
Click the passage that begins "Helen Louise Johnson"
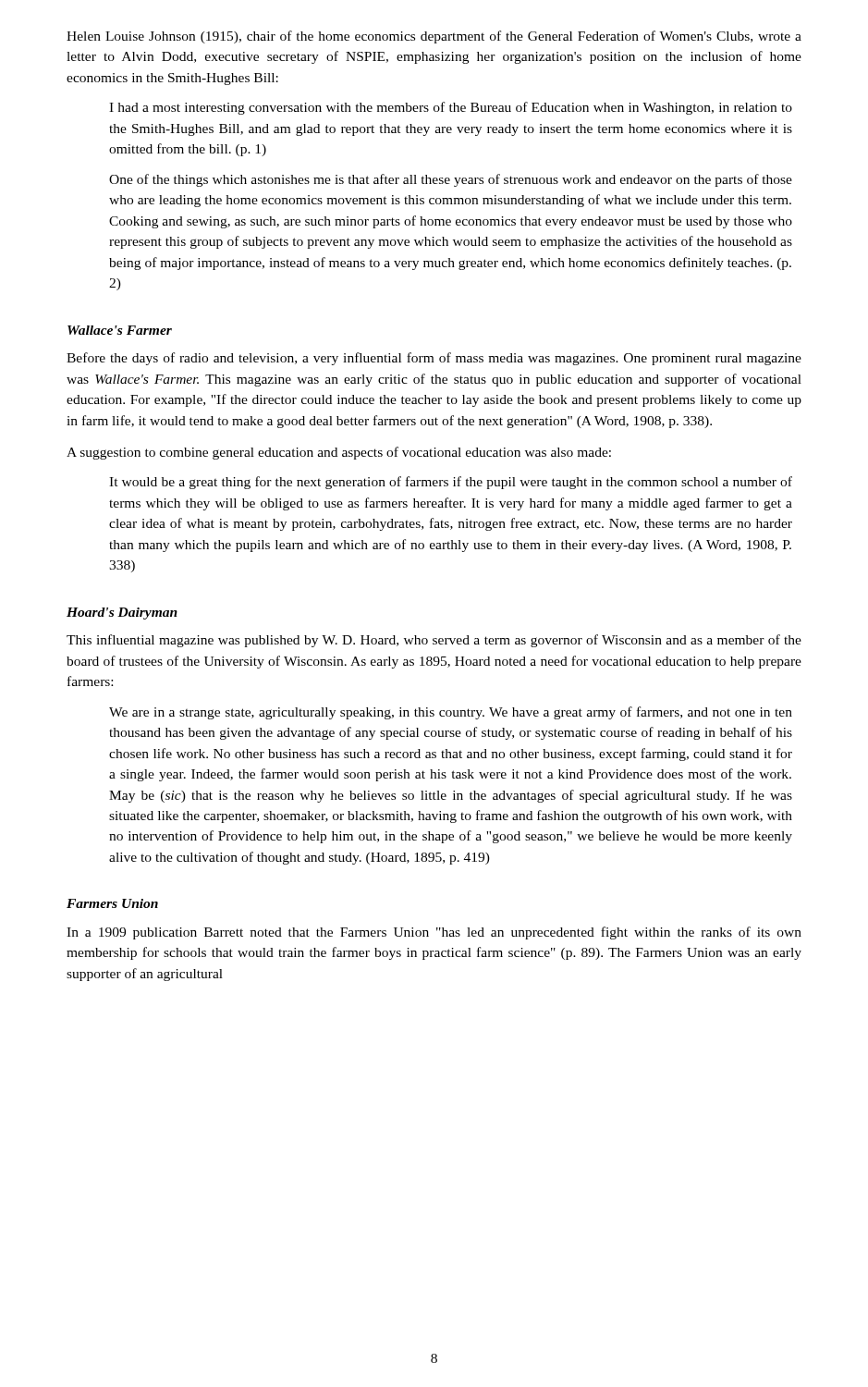click(x=434, y=56)
